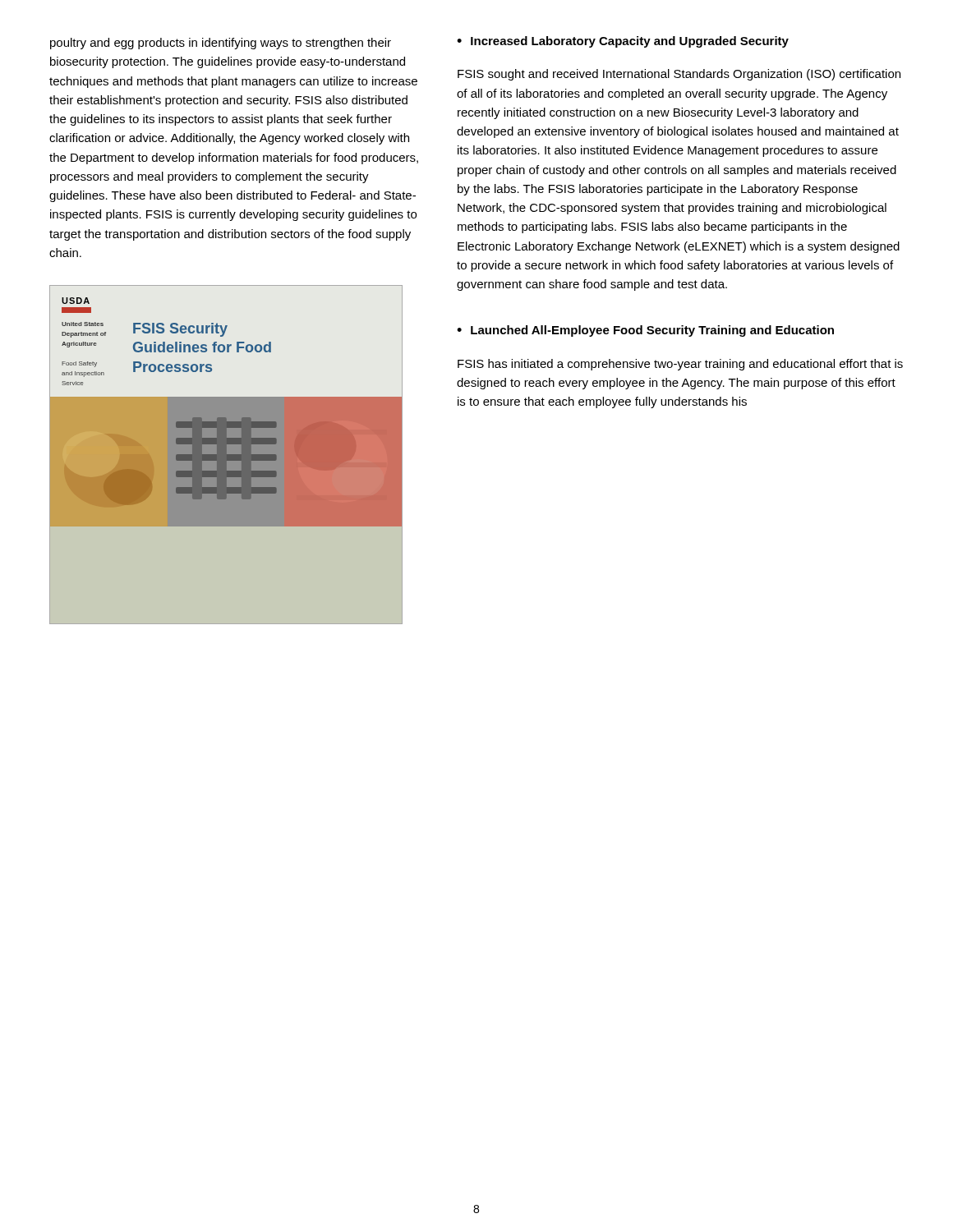Select the text block starting "poultry and egg products in identifying"
This screenshot has width=953, height=1232.
pyautogui.click(x=238, y=147)
